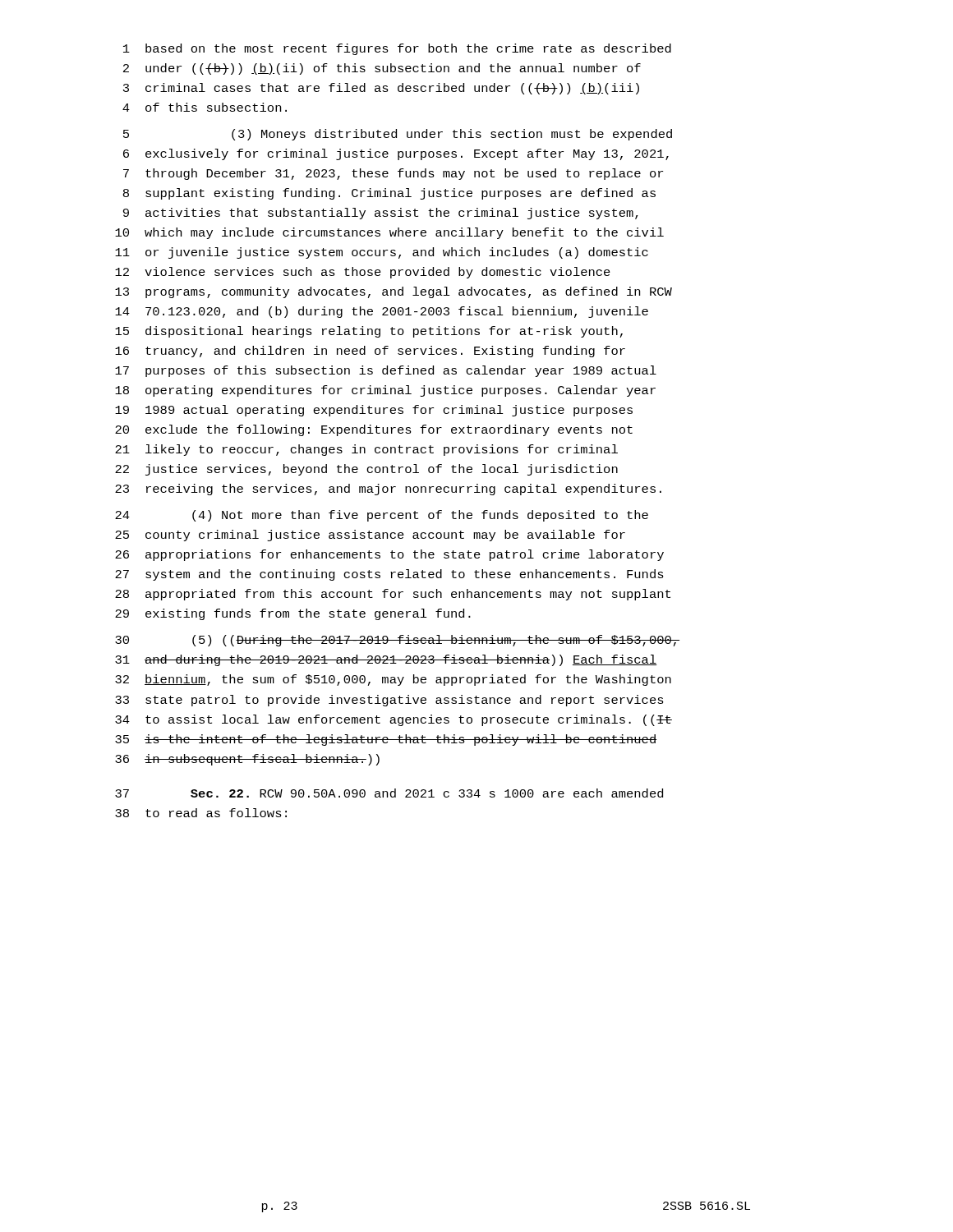This screenshot has height=1232, width=953.
Task: Find the block on this page that starts "37 Sec. 22. RCW 90.50A.090 and"
Action: point(493,804)
